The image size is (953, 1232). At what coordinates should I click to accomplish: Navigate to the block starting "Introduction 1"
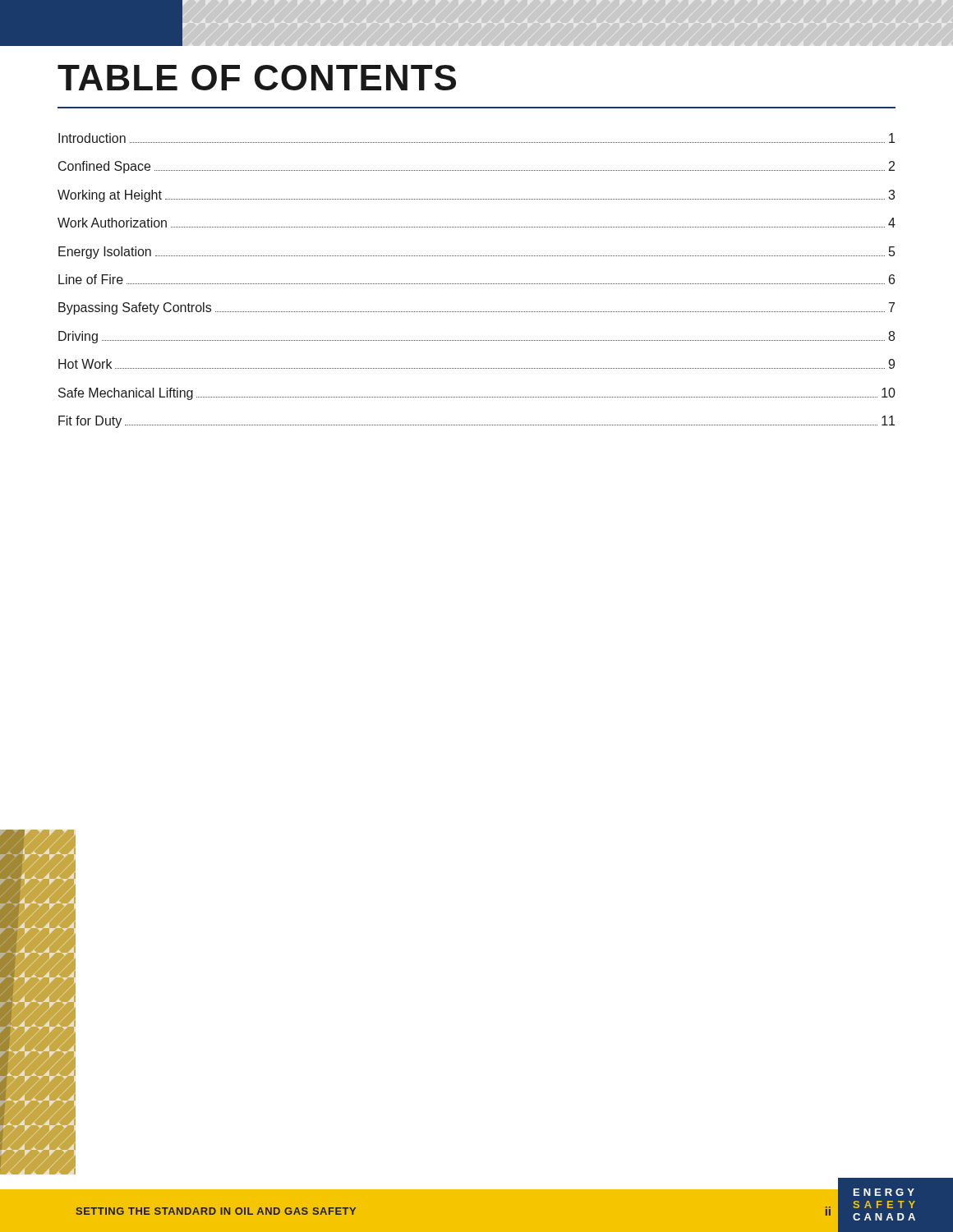[476, 139]
